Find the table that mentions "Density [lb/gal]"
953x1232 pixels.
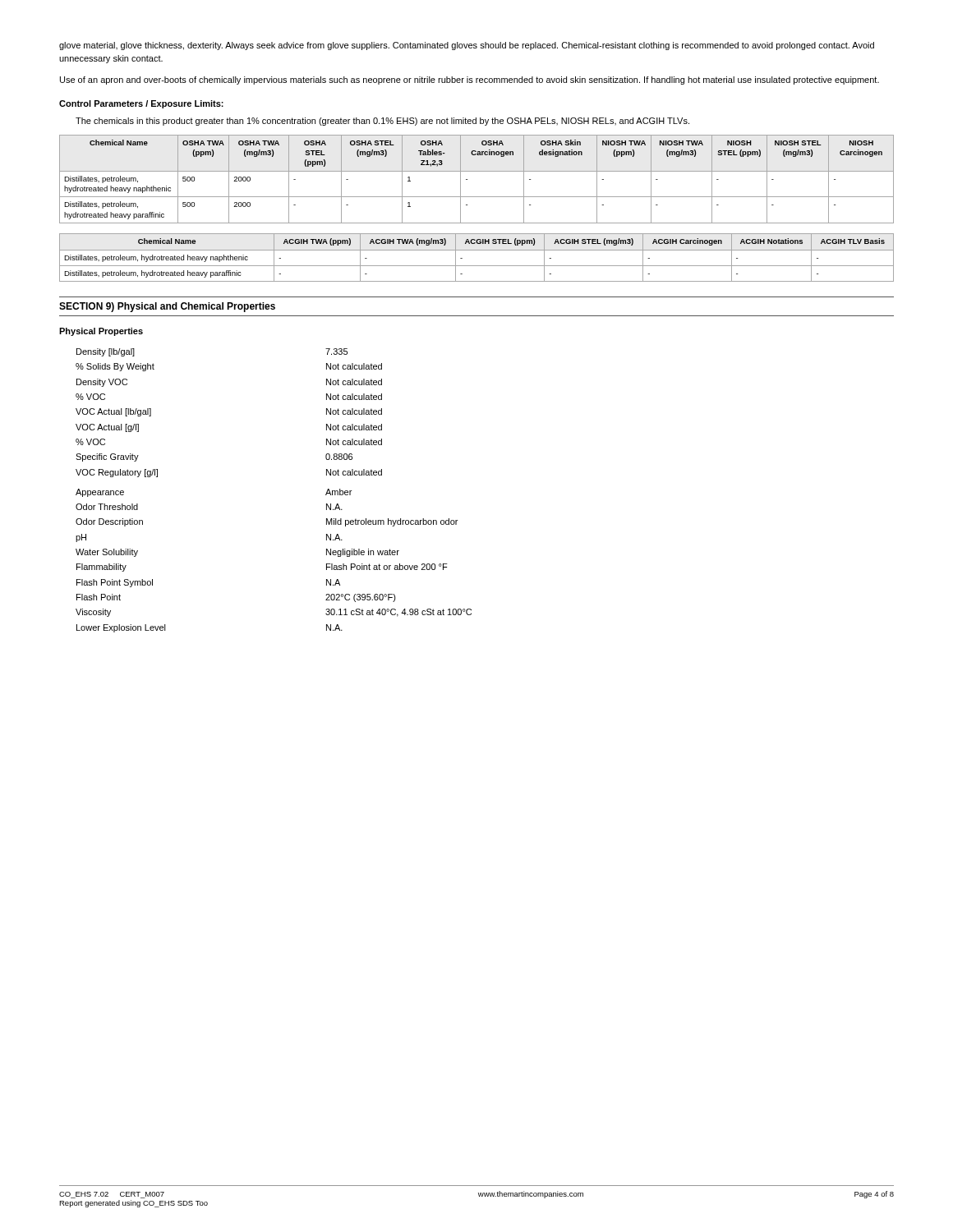tap(476, 490)
